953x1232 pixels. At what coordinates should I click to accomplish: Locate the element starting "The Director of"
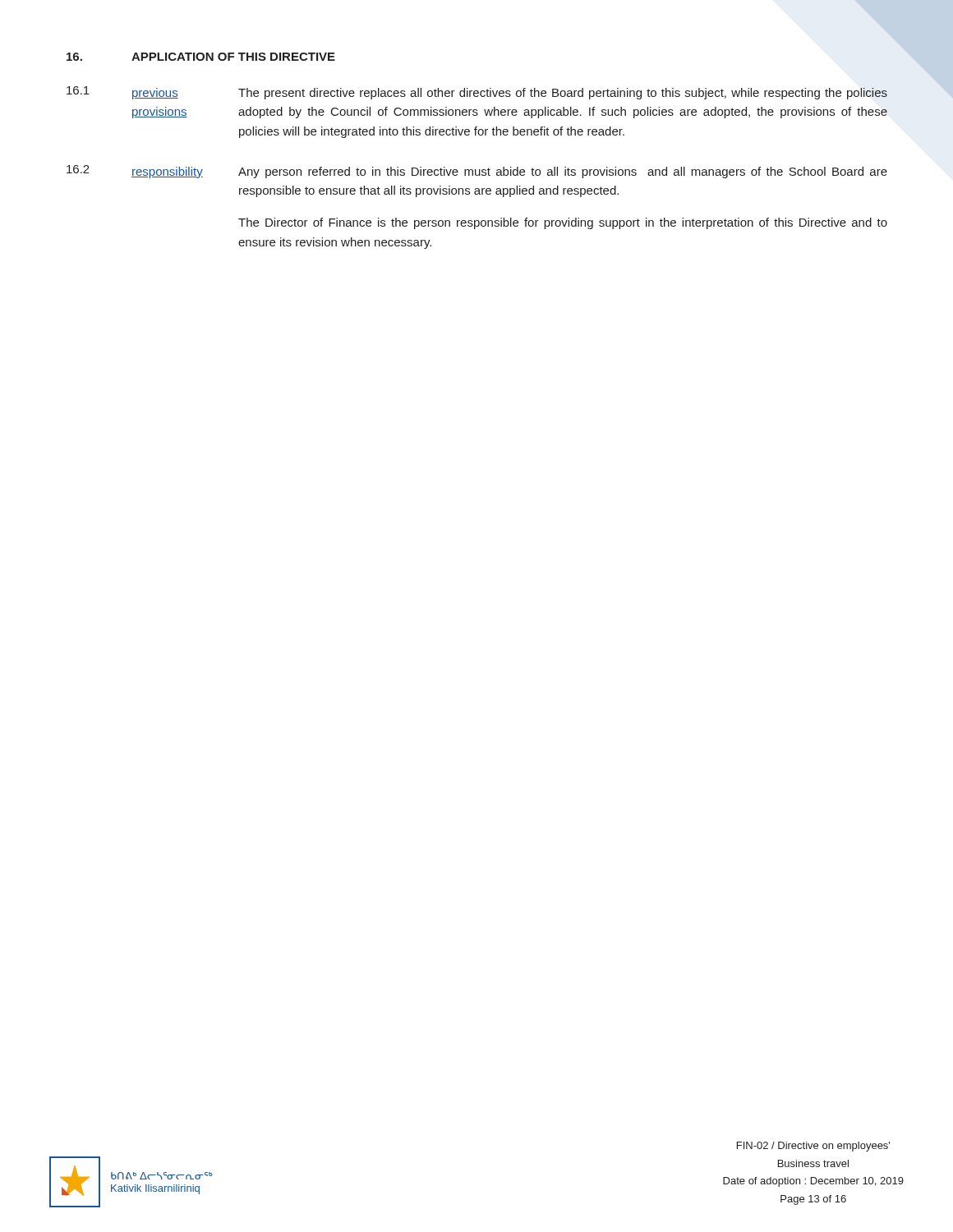point(563,232)
